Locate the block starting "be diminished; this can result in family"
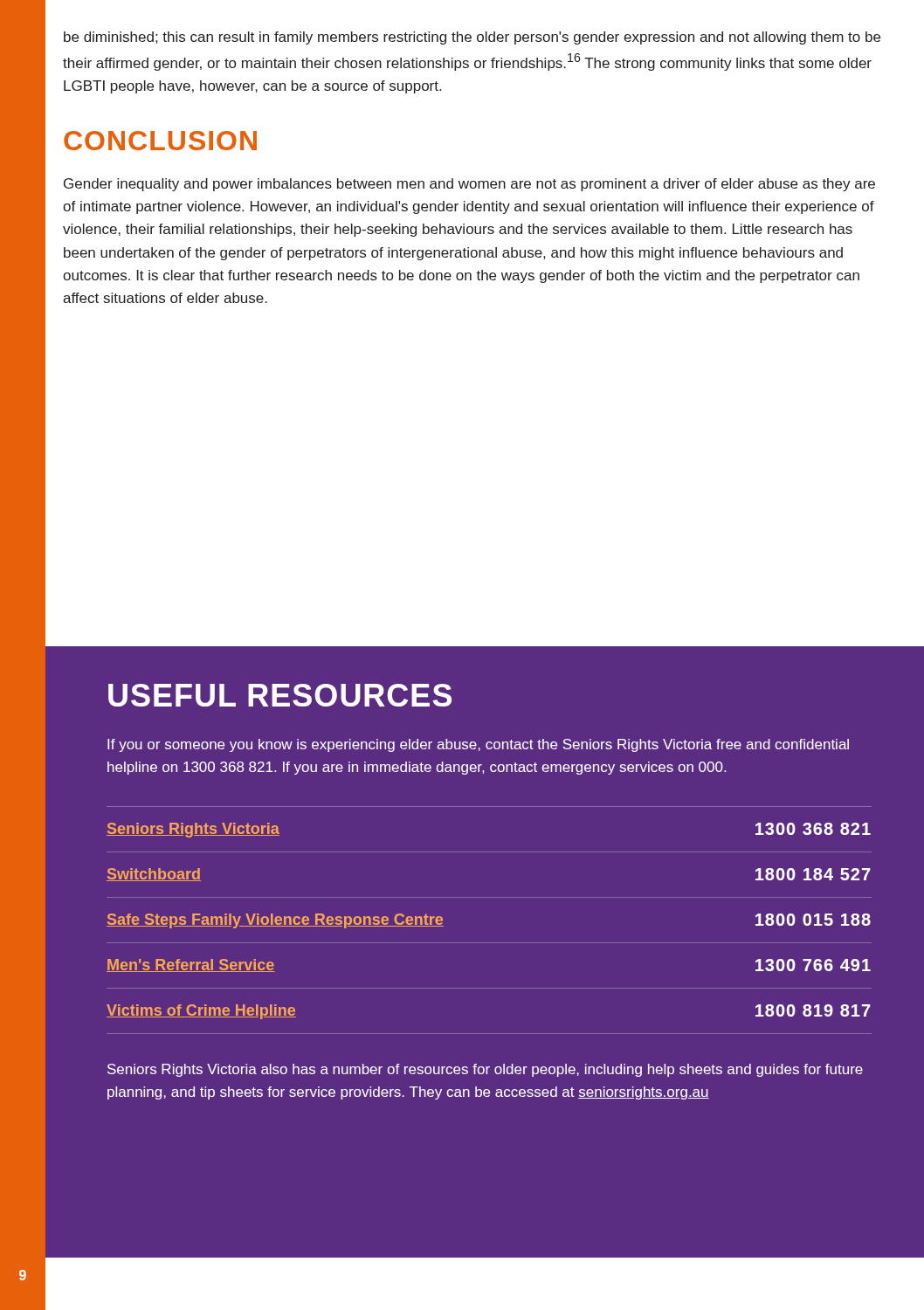This screenshot has width=924, height=1310. [472, 62]
